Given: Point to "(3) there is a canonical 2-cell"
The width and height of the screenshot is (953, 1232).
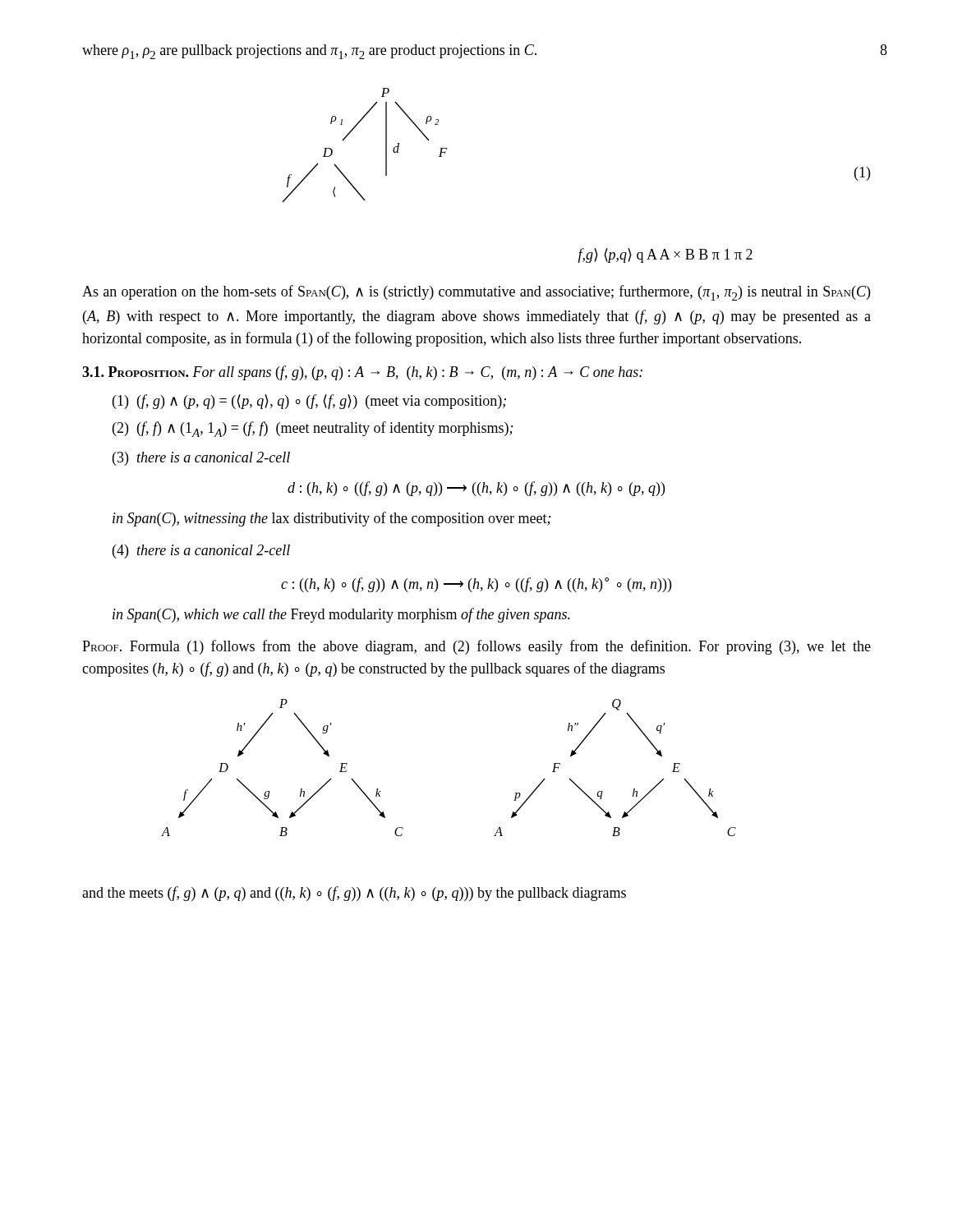Looking at the screenshot, I should pos(201,459).
